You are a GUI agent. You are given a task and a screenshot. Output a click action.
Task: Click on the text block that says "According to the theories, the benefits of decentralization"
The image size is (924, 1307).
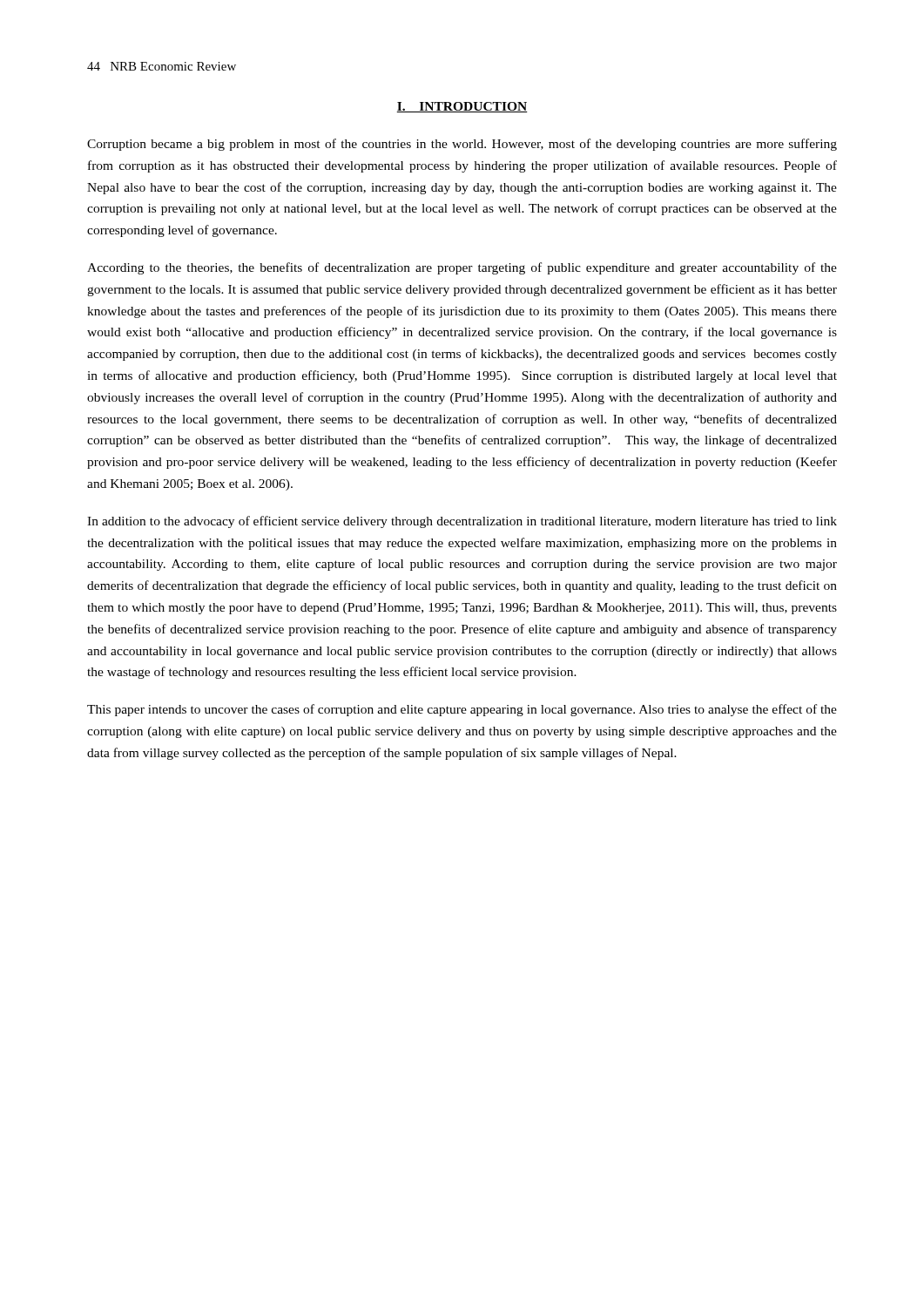462,375
